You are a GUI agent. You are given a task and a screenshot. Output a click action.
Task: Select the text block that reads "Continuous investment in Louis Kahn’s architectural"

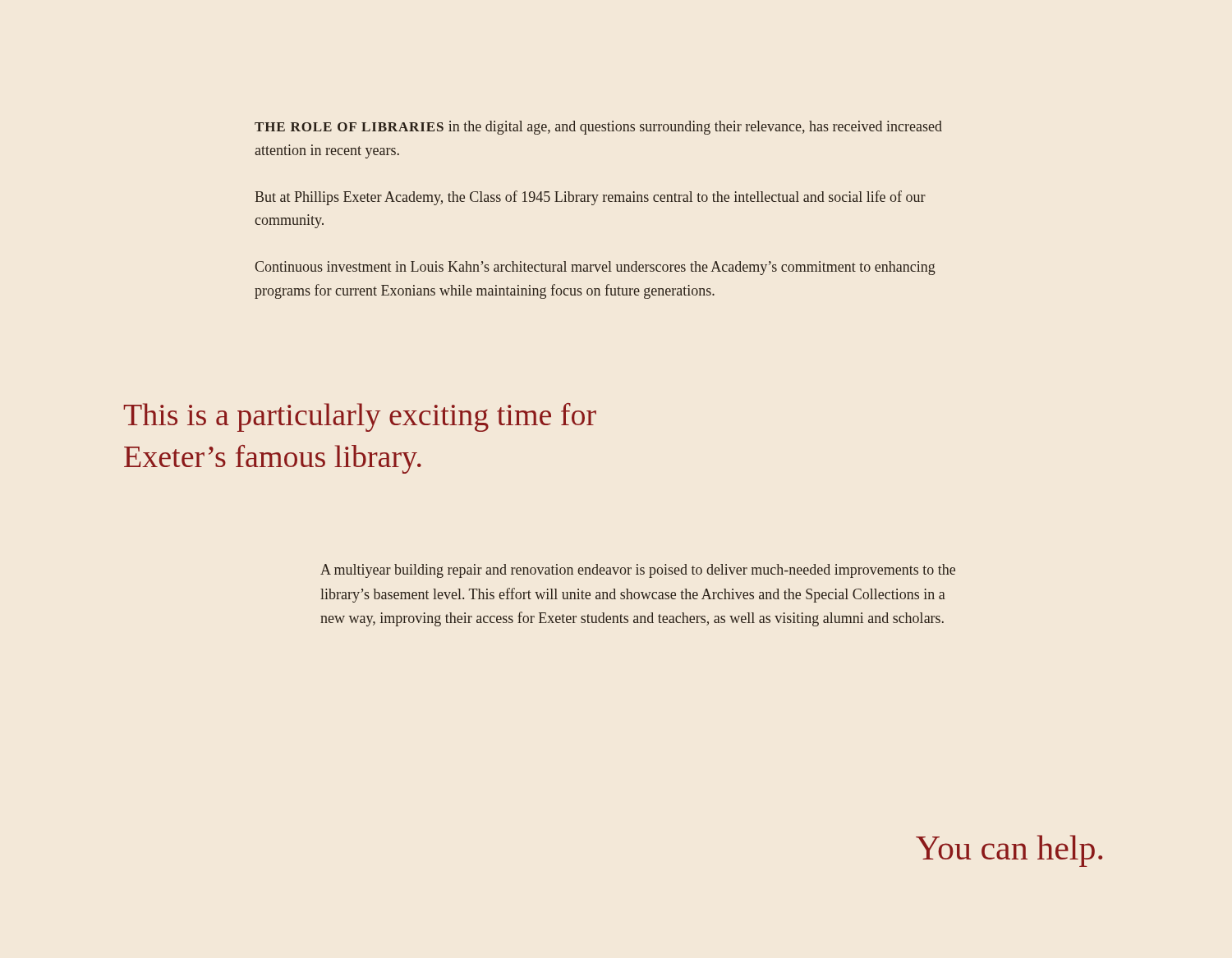point(595,279)
